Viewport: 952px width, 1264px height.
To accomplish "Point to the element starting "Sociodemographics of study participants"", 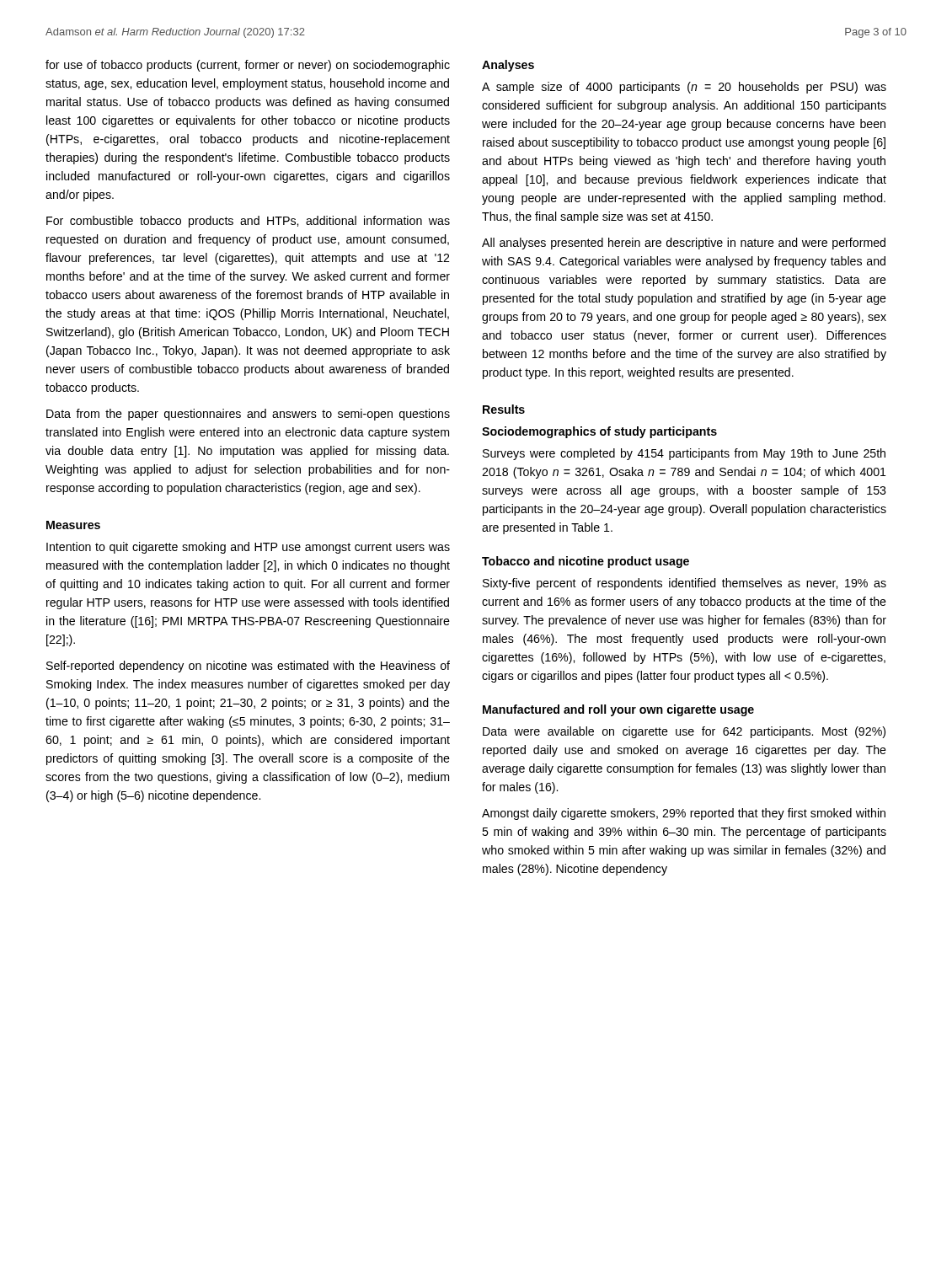I will pos(599,432).
